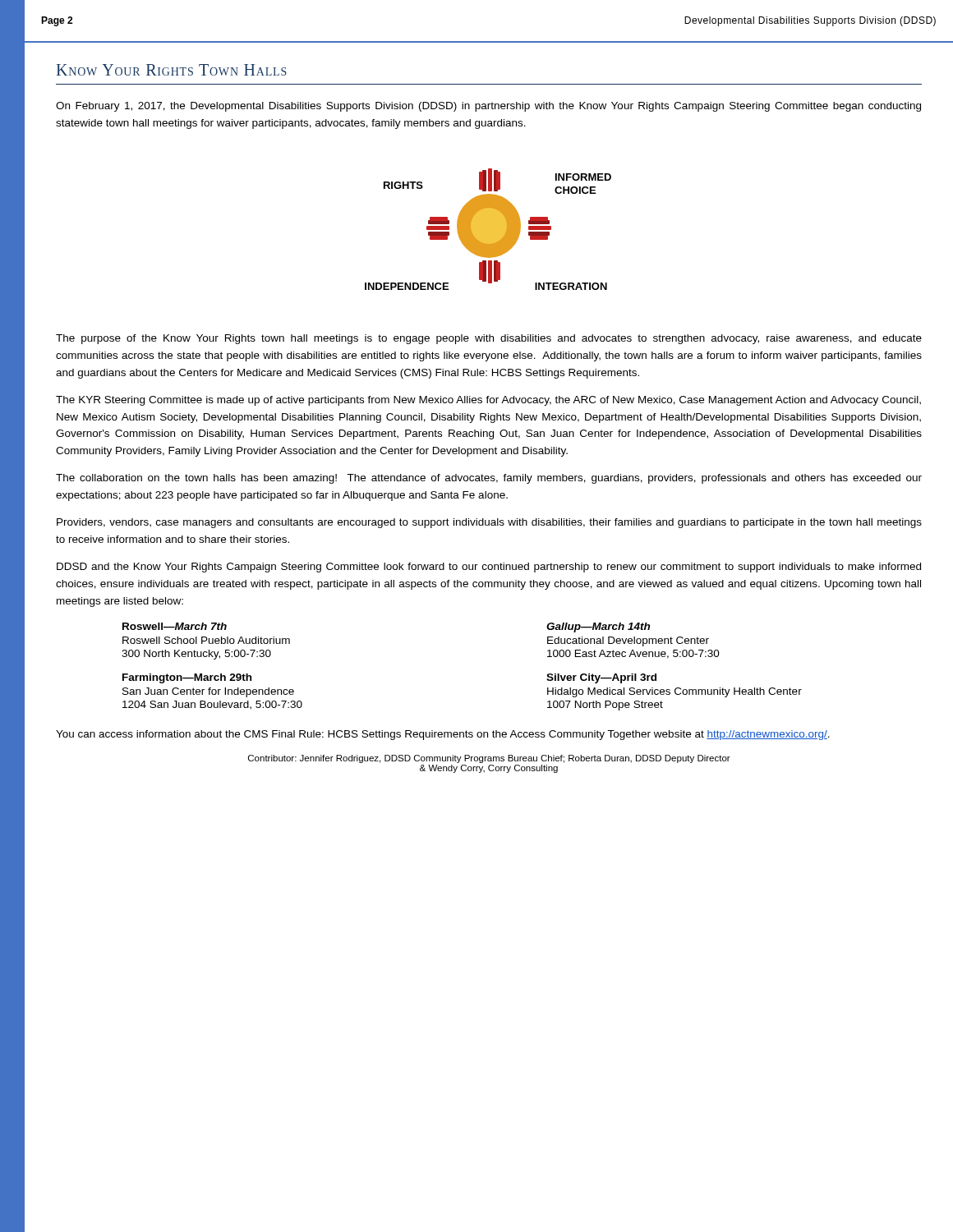Find the block starting "Roswell—March 7th Roswell School Pueblo Auditorium"
The image size is (953, 1232).
click(x=175, y=626)
